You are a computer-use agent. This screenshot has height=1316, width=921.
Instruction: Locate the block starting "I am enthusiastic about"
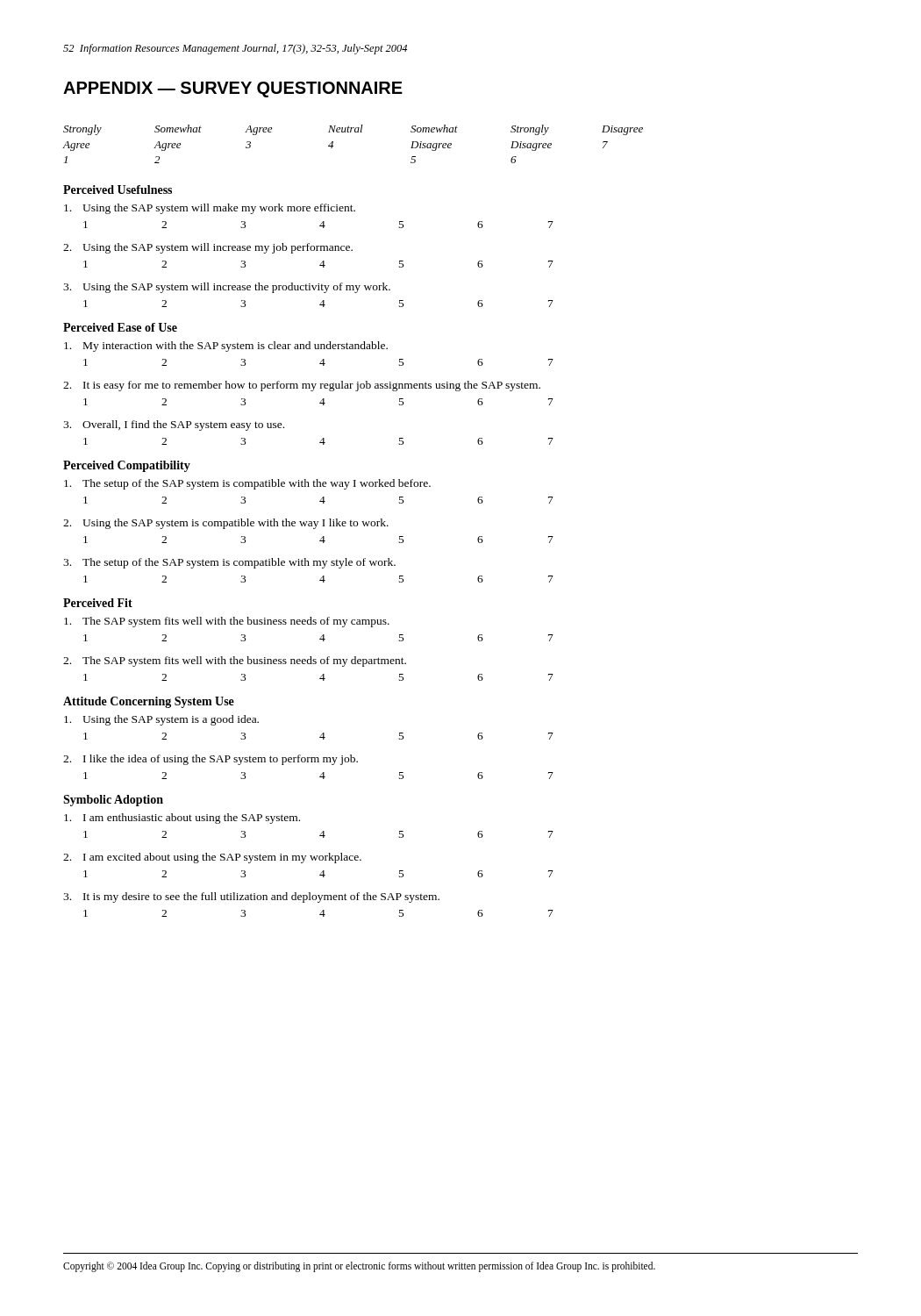(x=182, y=819)
